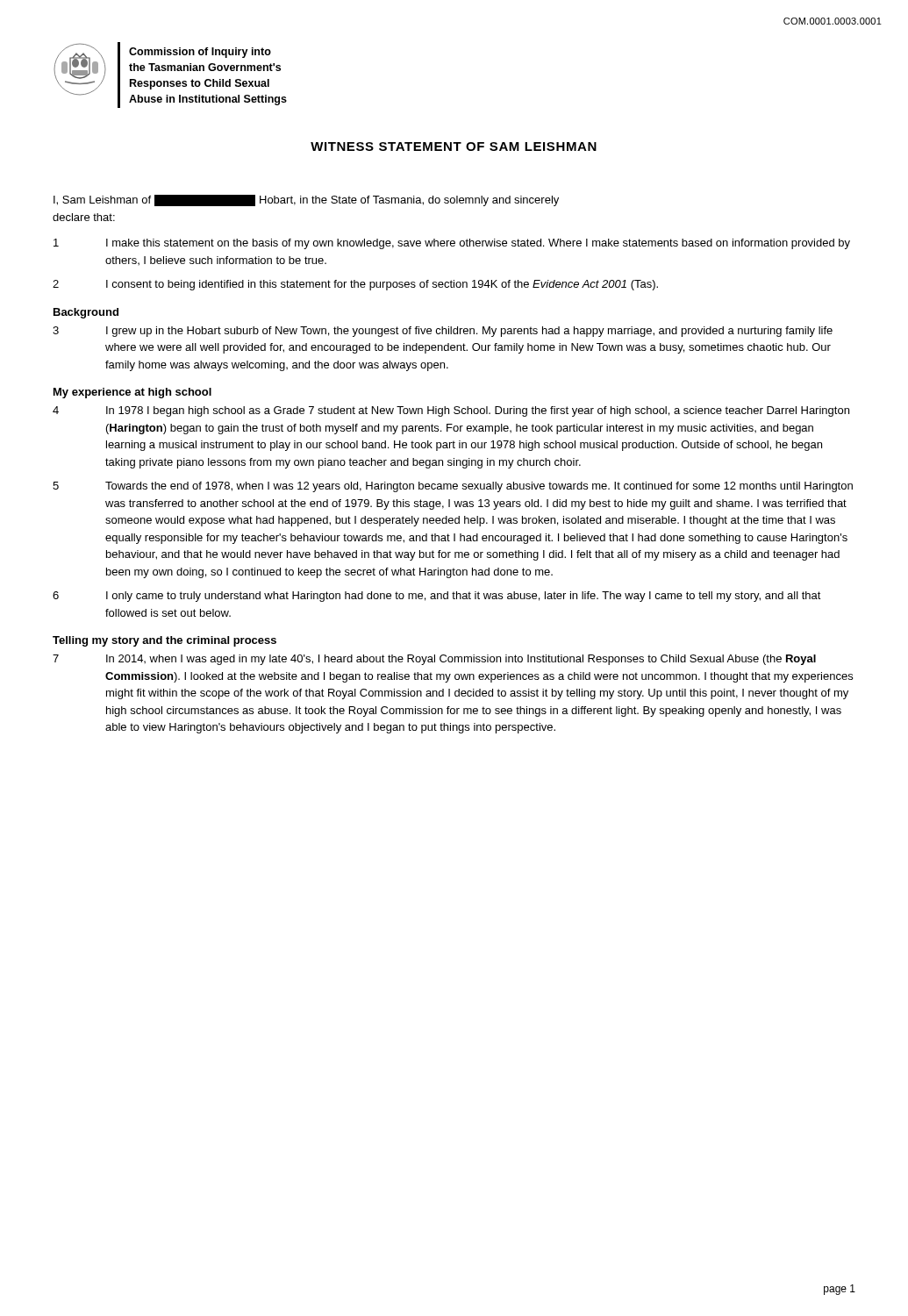
Task: Locate the list item containing "3 I grew up in"
Action: (454, 347)
